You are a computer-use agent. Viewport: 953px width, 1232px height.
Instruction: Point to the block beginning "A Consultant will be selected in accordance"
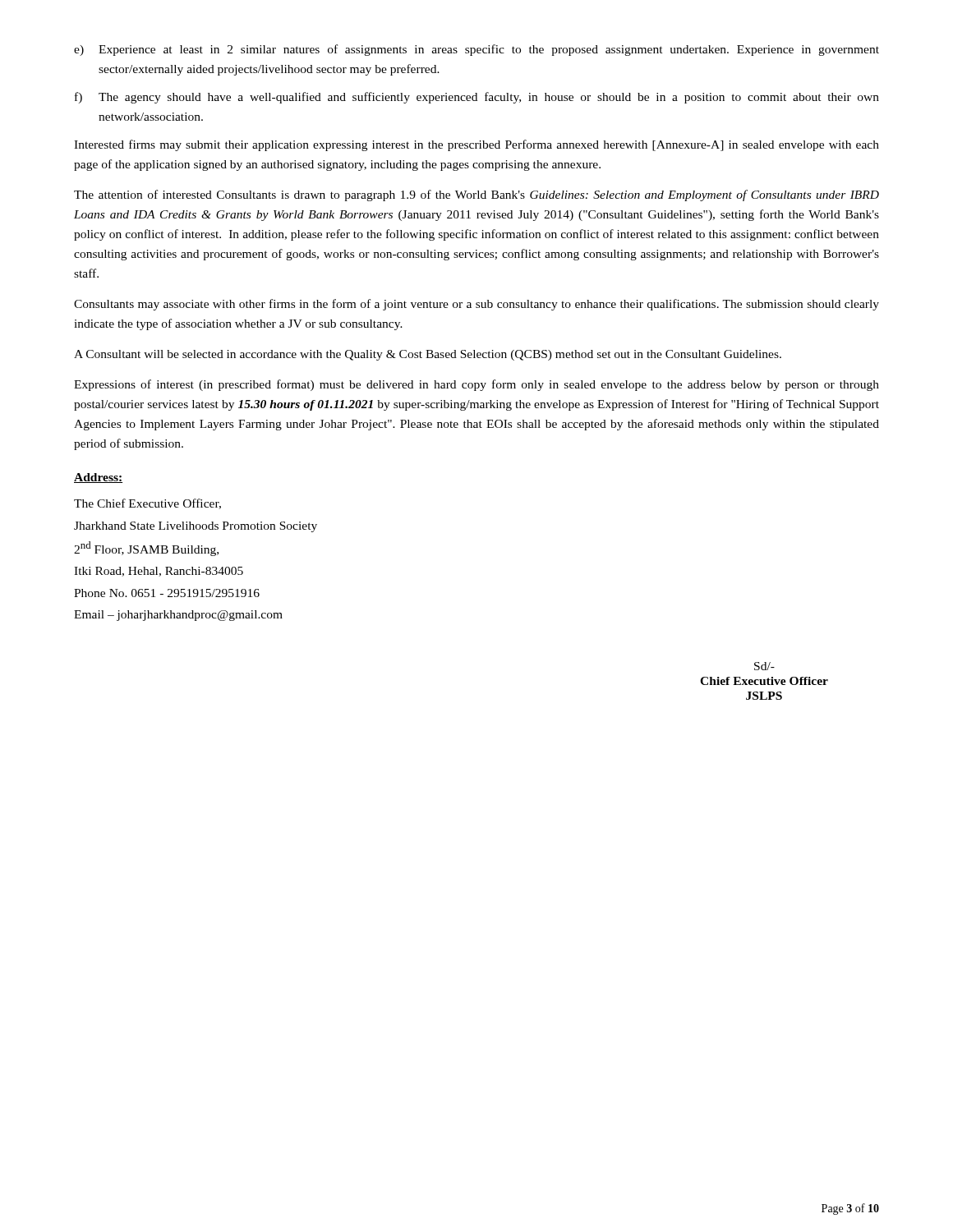pyautogui.click(x=428, y=354)
